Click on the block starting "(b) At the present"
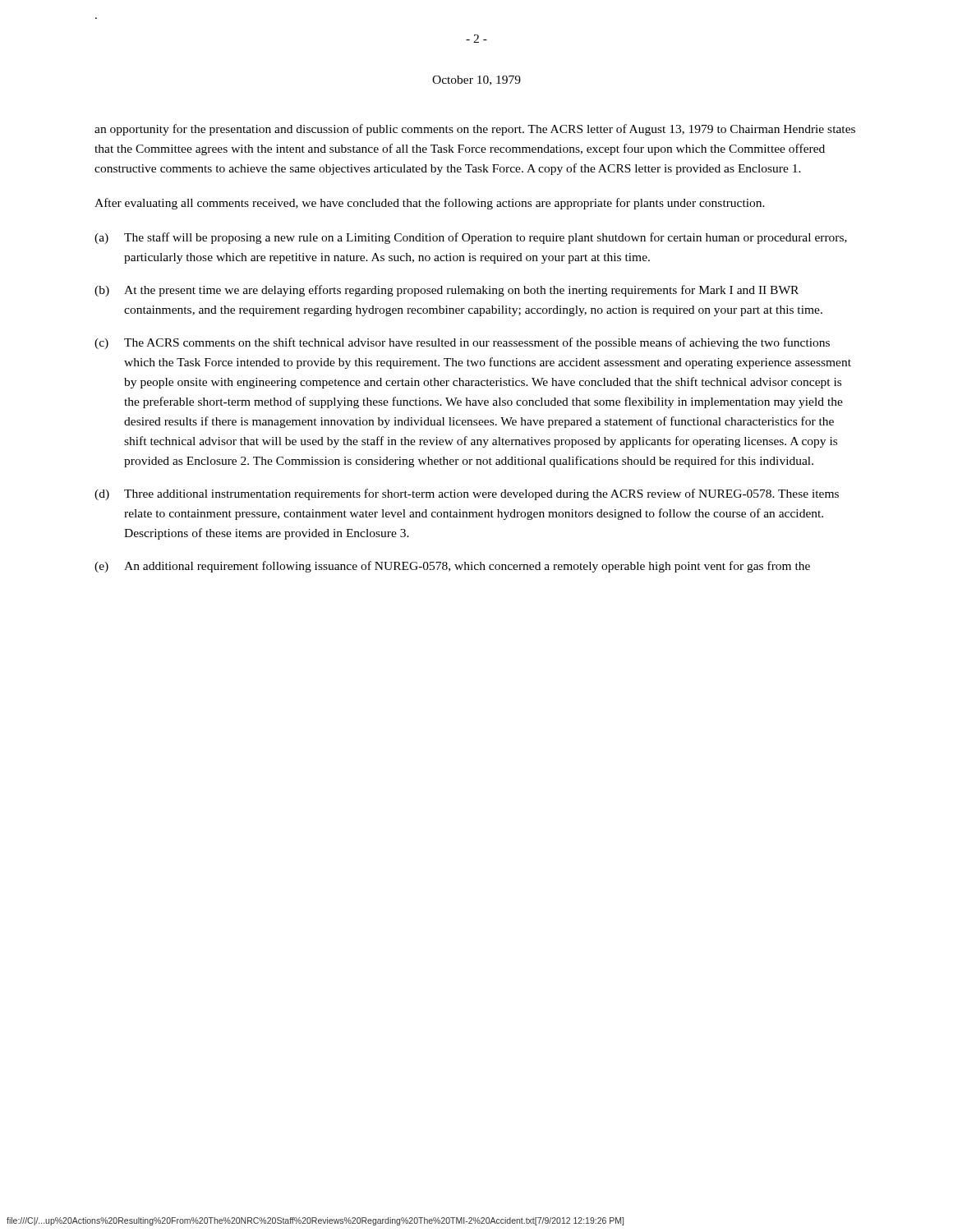 (476, 300)
